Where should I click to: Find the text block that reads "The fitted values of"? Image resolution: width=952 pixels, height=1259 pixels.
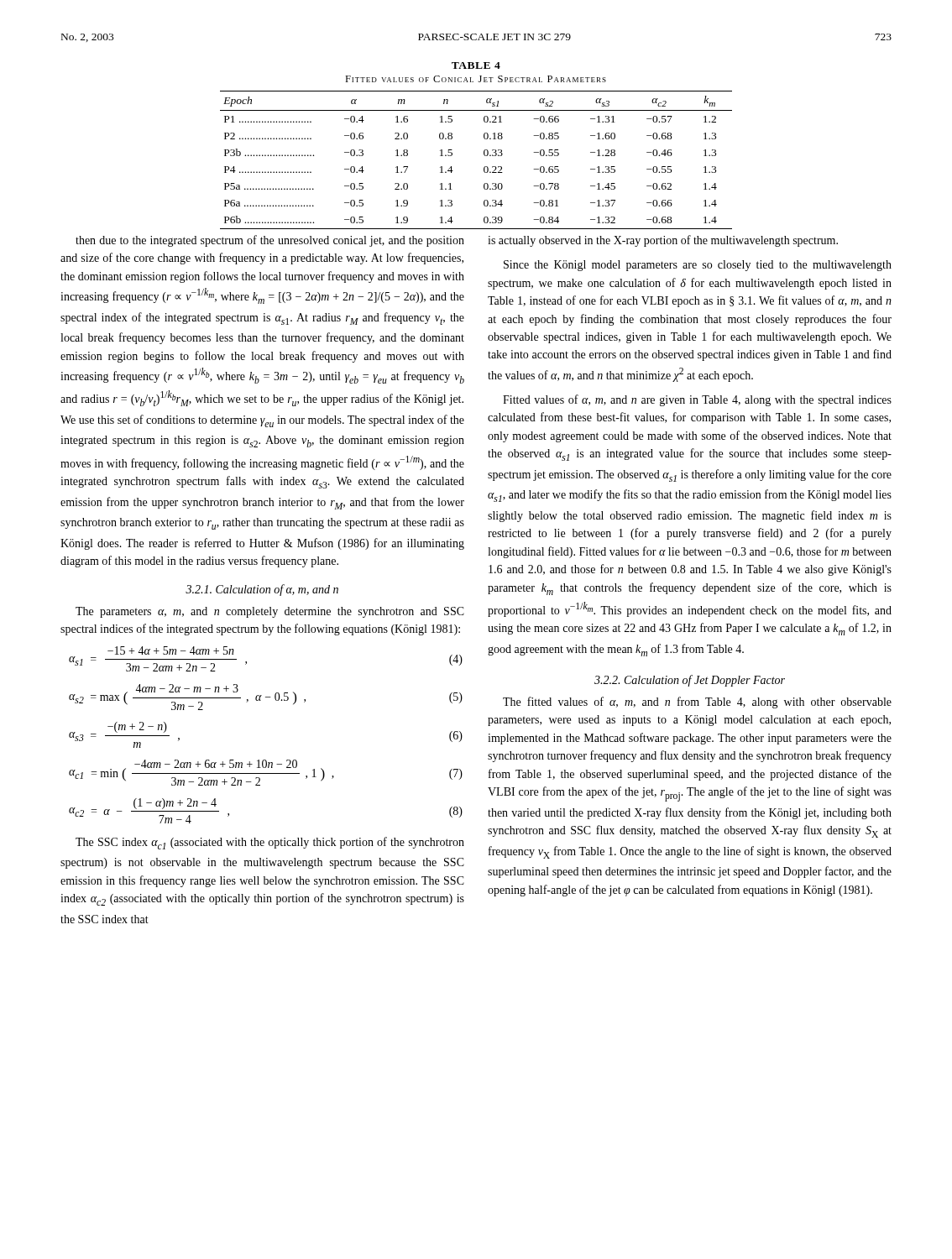tap(690, 796)
